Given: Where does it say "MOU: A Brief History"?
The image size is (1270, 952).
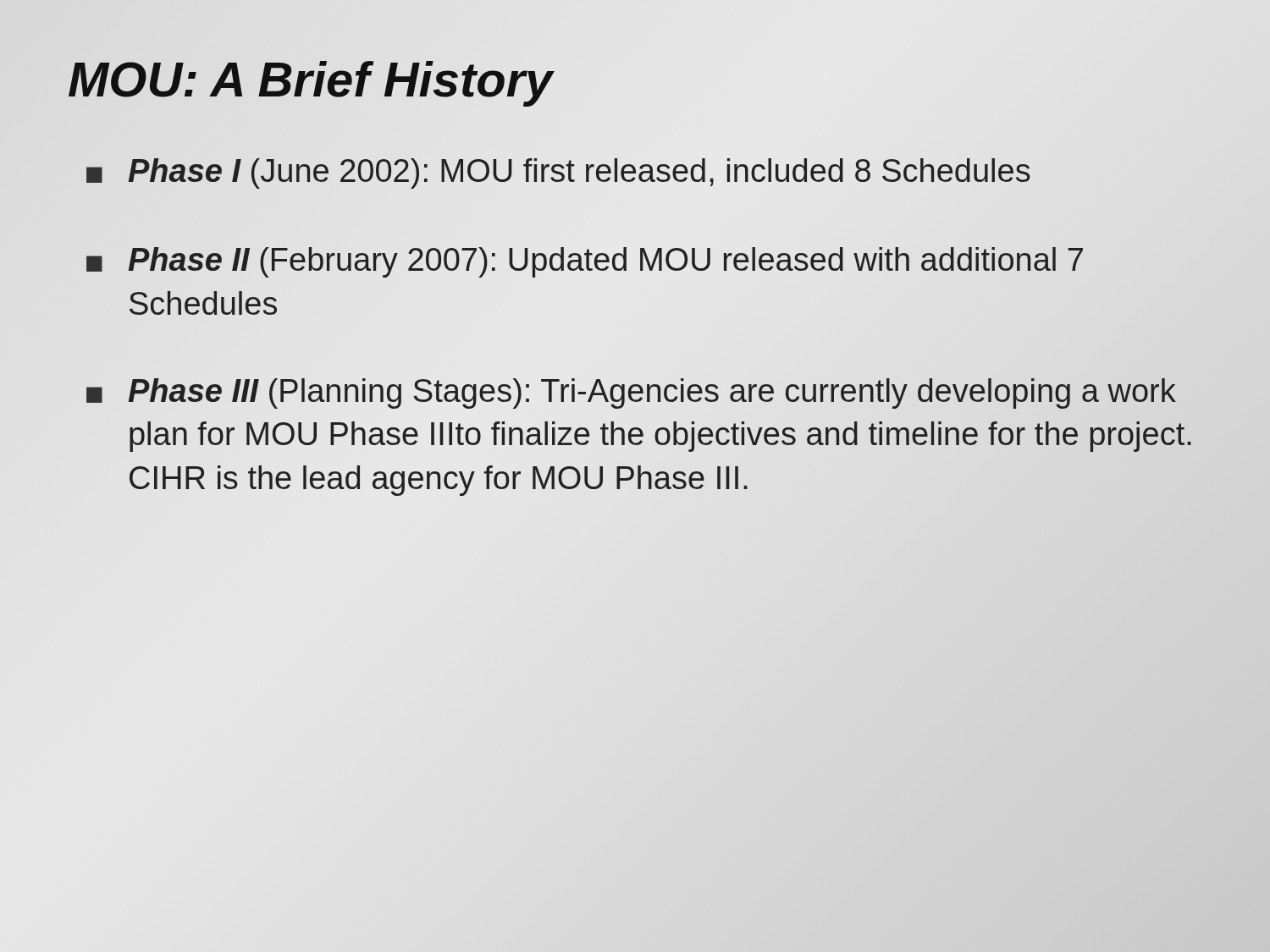Looking at the screenshot, I should click(x=310, y=79).
